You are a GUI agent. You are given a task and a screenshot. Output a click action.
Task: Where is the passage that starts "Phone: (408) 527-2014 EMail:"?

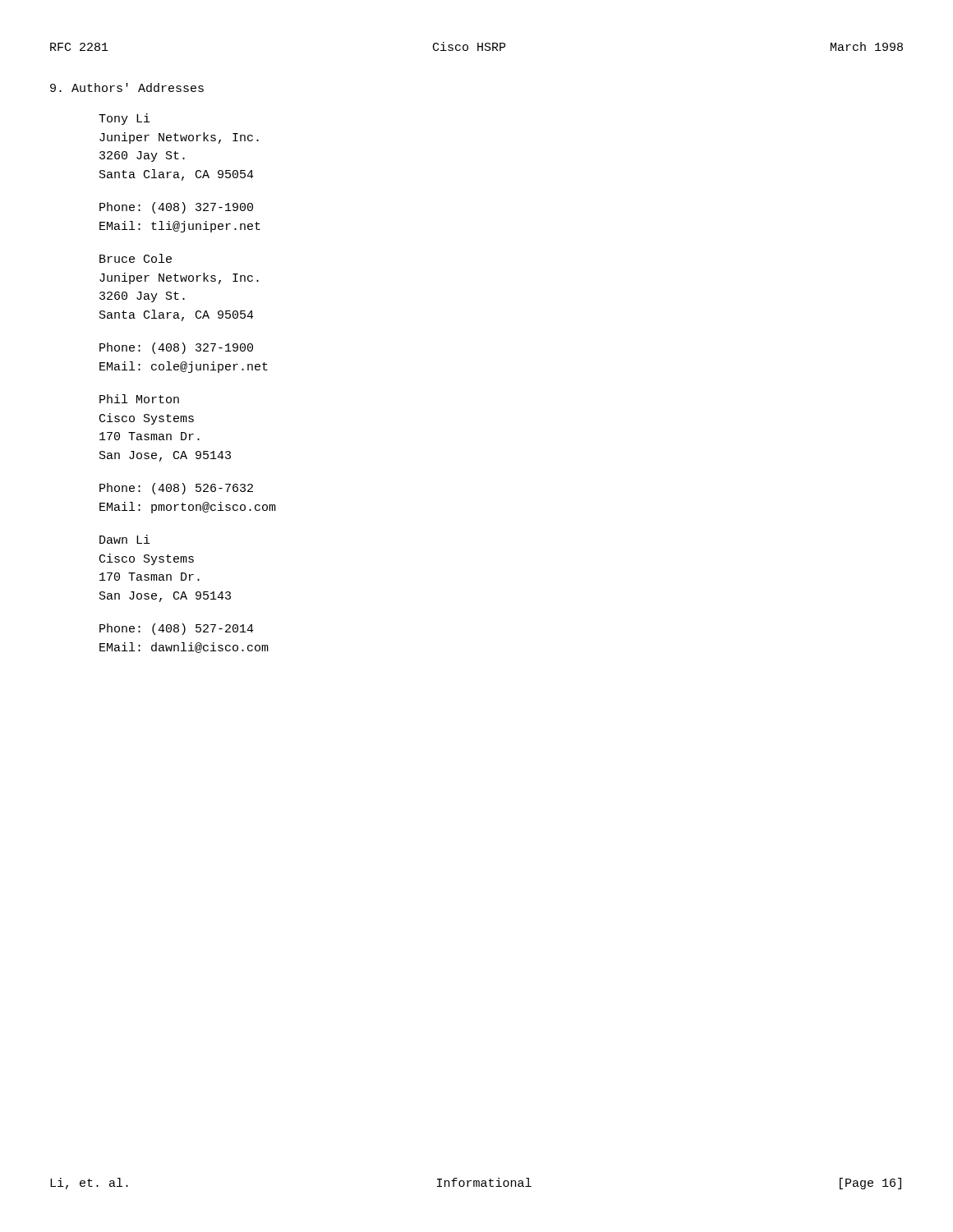tap(184, 639)
